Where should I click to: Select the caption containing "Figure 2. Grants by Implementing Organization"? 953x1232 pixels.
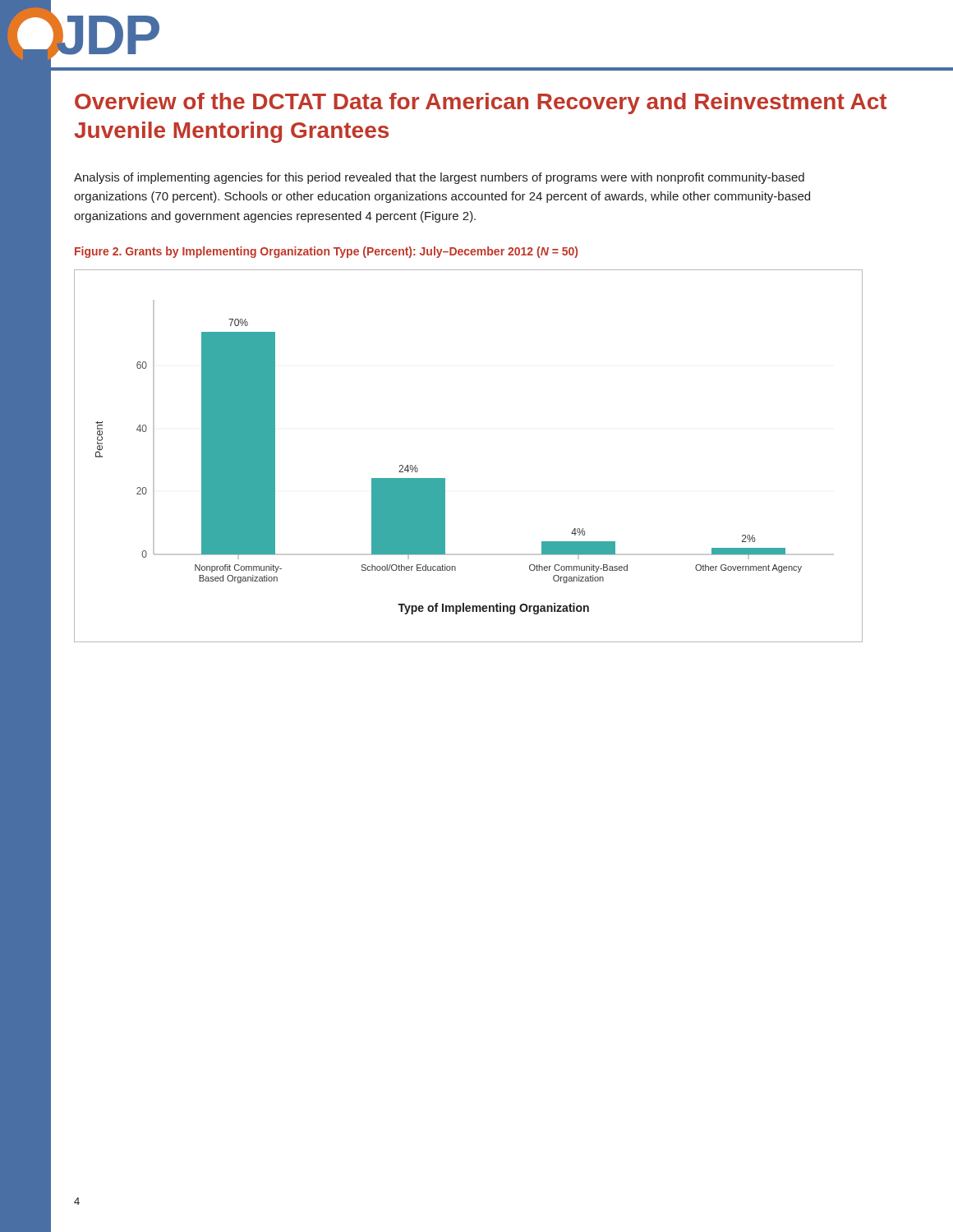point(326,251)
